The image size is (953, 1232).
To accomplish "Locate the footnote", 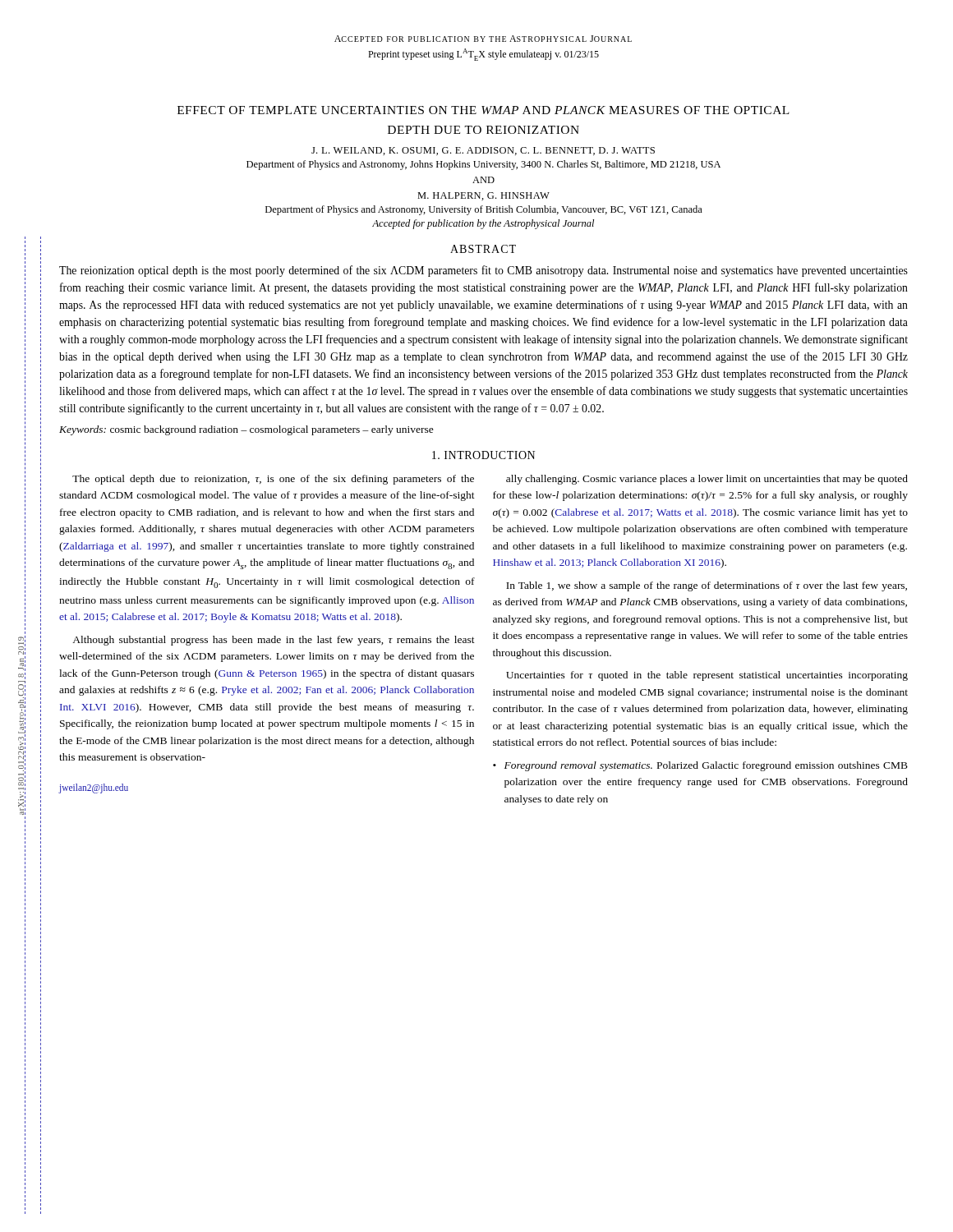I will tap(94, 788).
